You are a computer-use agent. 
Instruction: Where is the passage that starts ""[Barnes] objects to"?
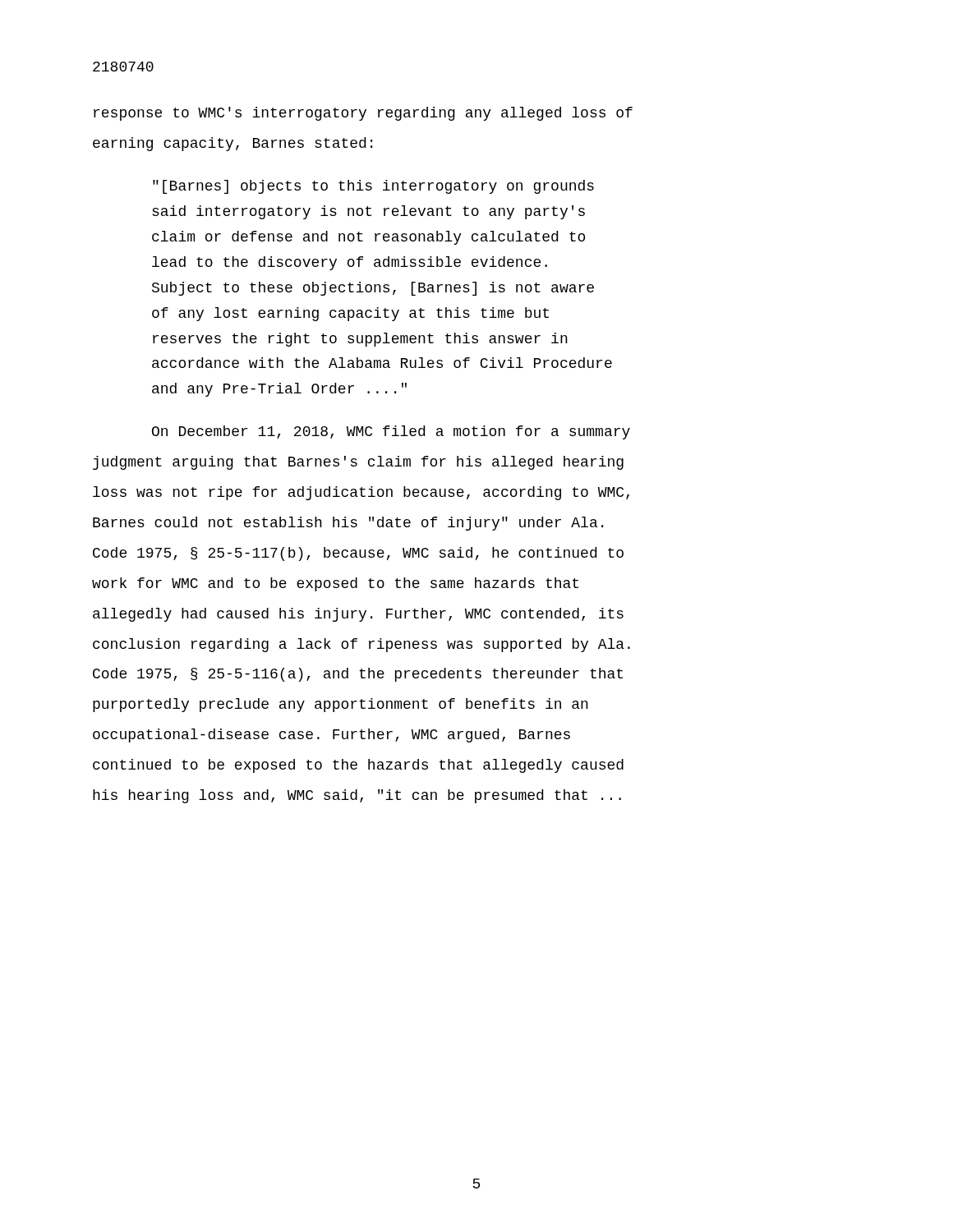pos(382,288)
